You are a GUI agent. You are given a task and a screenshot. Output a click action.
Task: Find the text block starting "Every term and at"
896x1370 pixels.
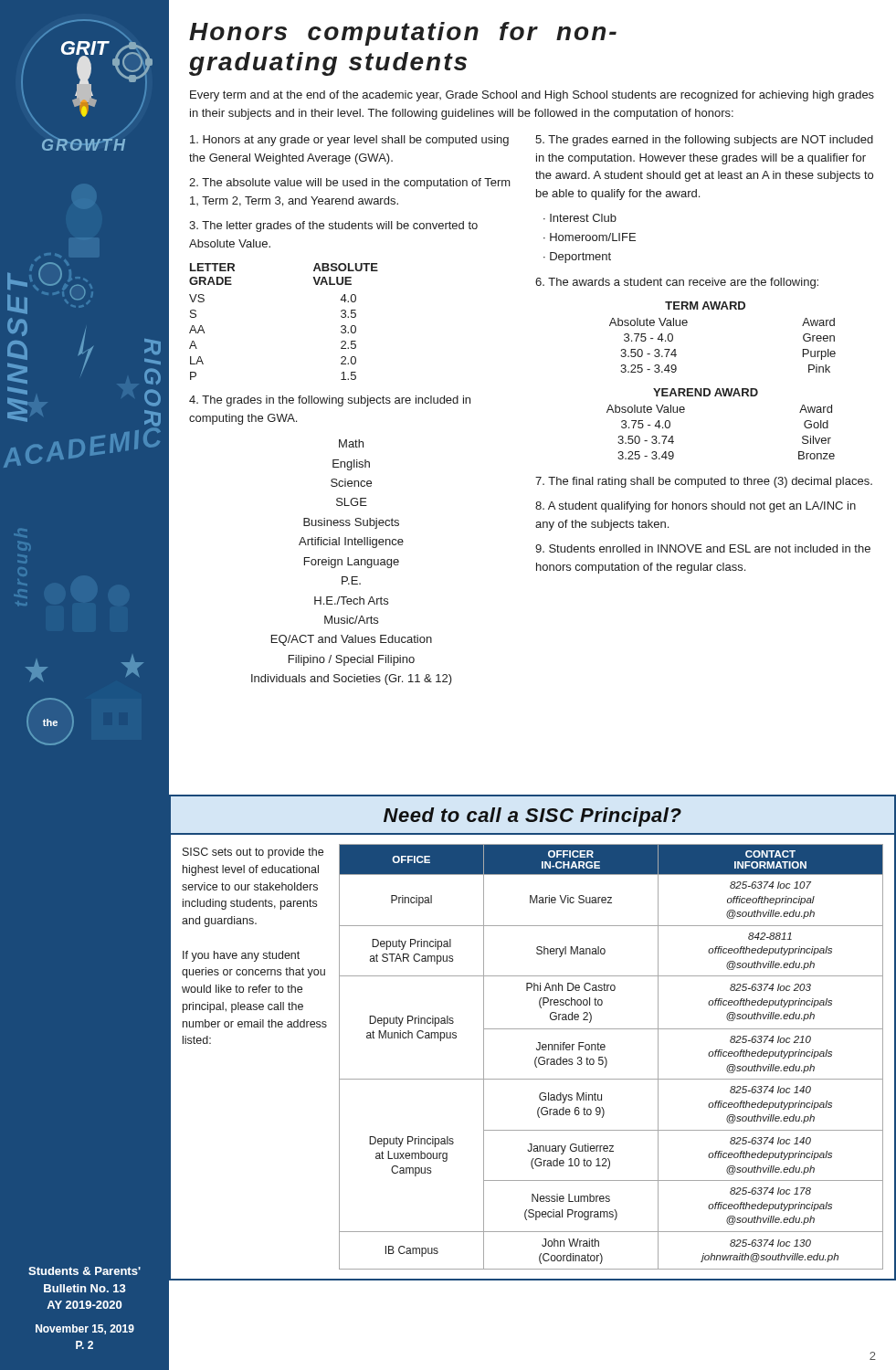[532, 103]
